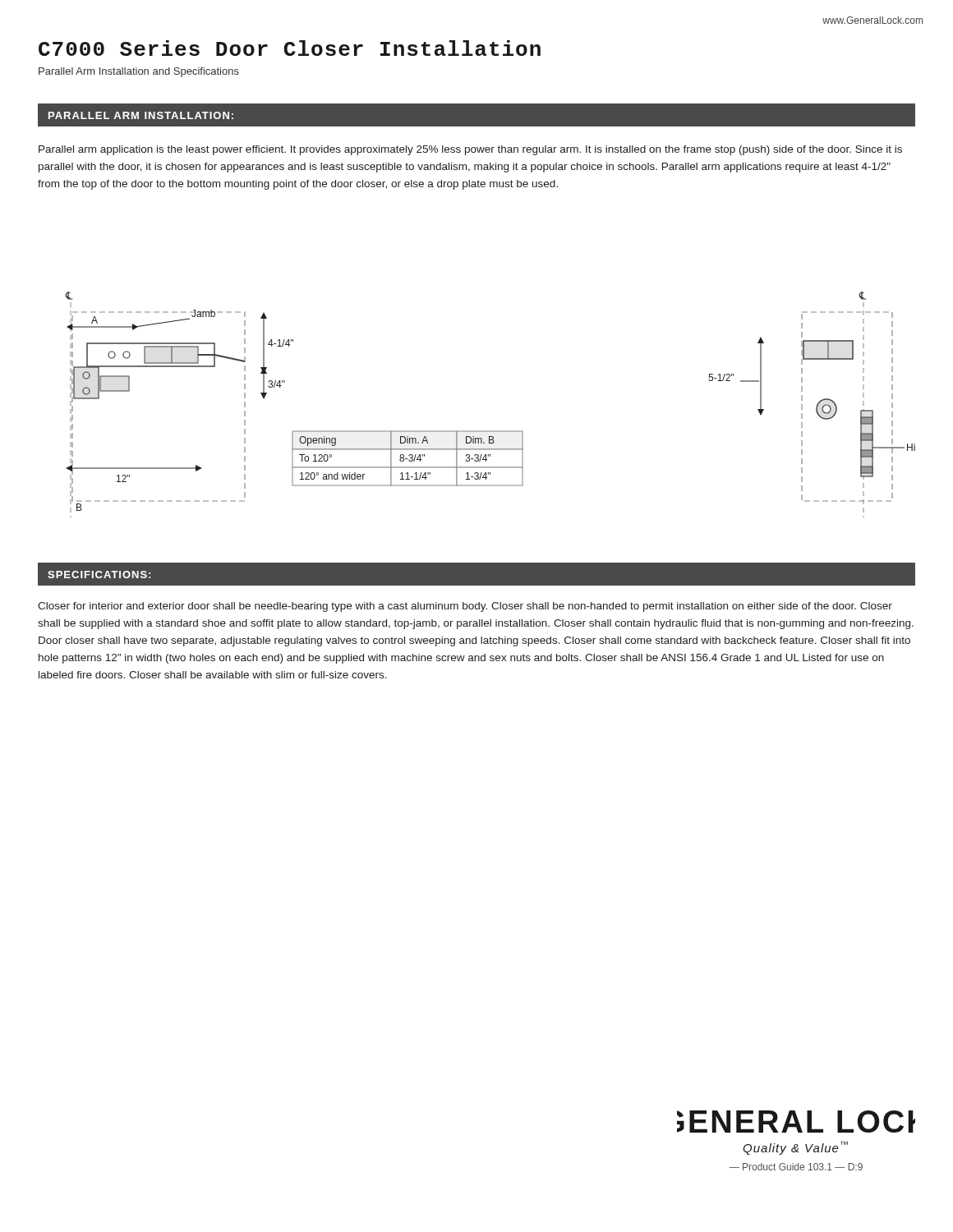Where is the passage that starts "Closer for interior and exterior door shall"?
The width and height of the screenshot is (953, 1232).
476,640
